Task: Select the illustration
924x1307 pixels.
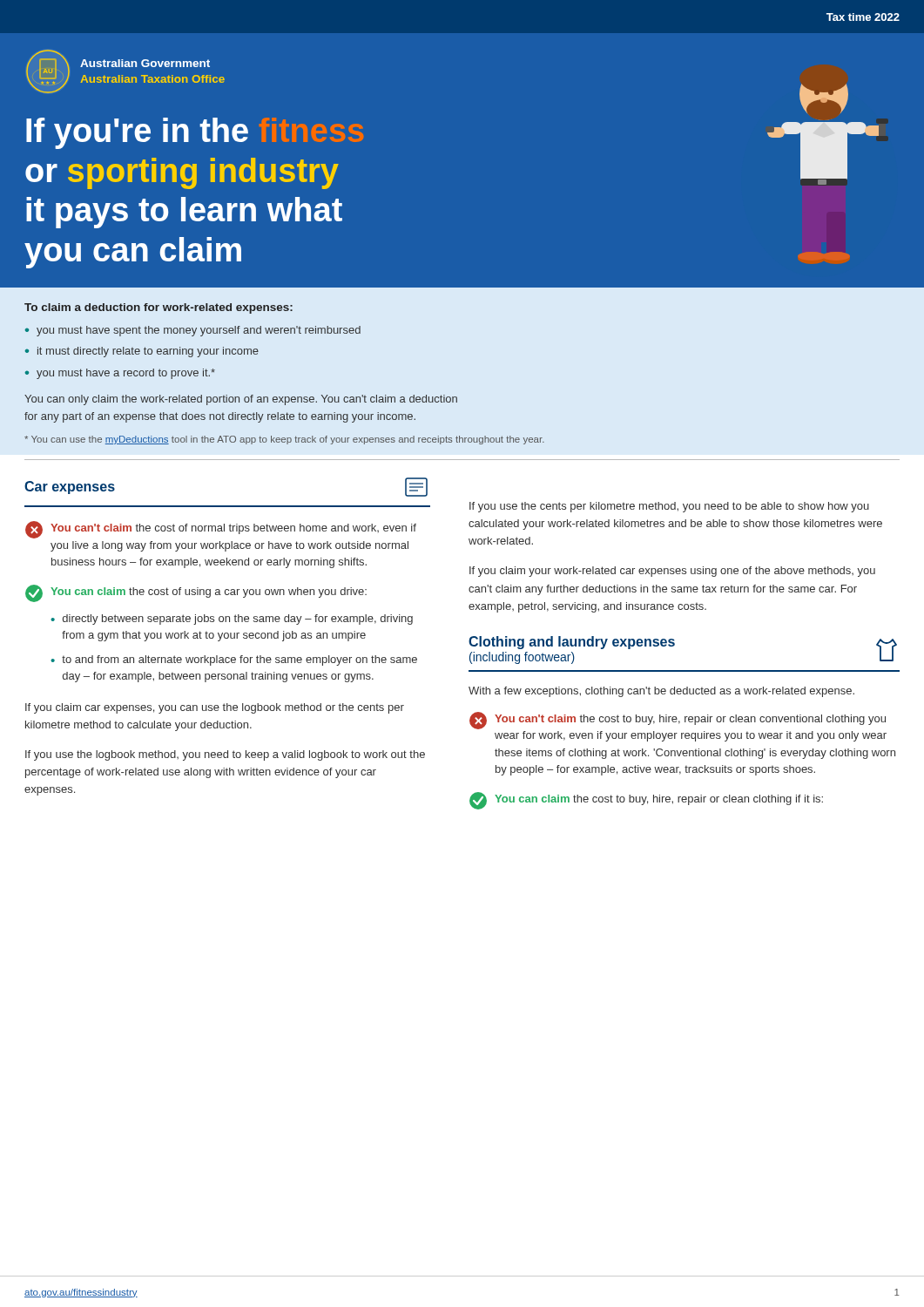Action: [x=802, y=165]
